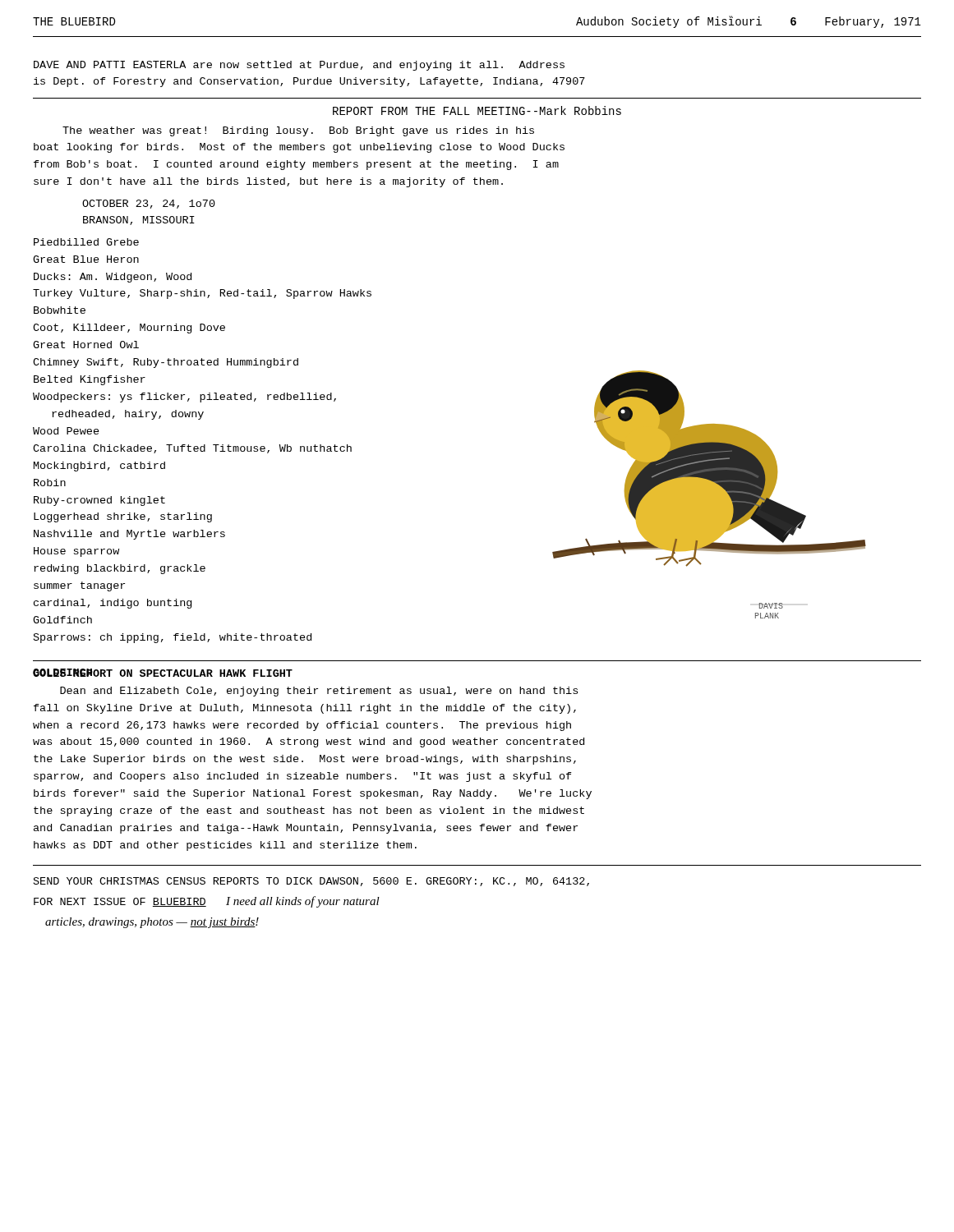Point to the text starting "Dean and Elizabeth Cole, enjoying"
Screen dimensions: 1232x954
pyautogui.click(x=312, y=768)
